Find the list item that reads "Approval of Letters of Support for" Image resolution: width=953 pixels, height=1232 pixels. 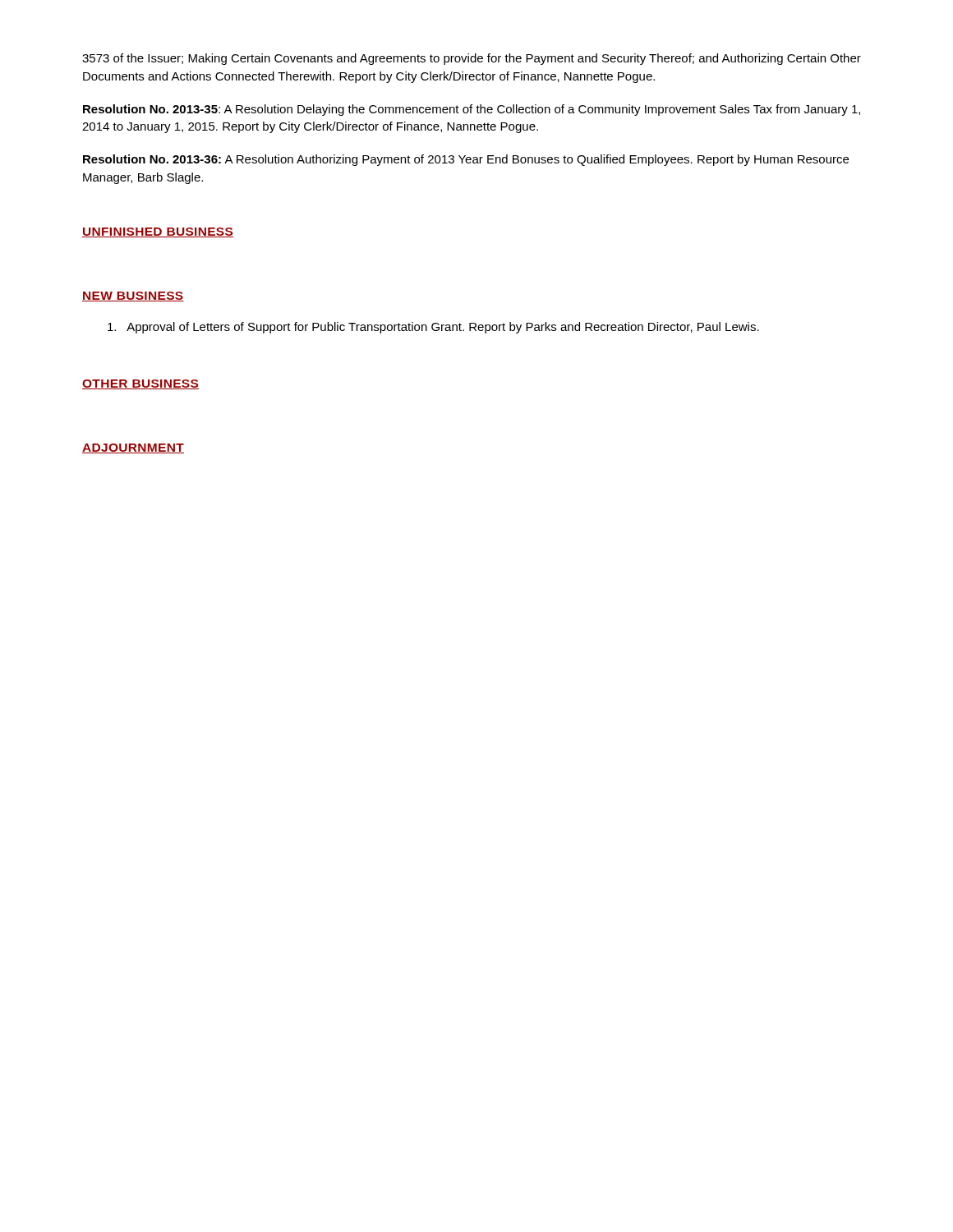click(x=433, y=326)
